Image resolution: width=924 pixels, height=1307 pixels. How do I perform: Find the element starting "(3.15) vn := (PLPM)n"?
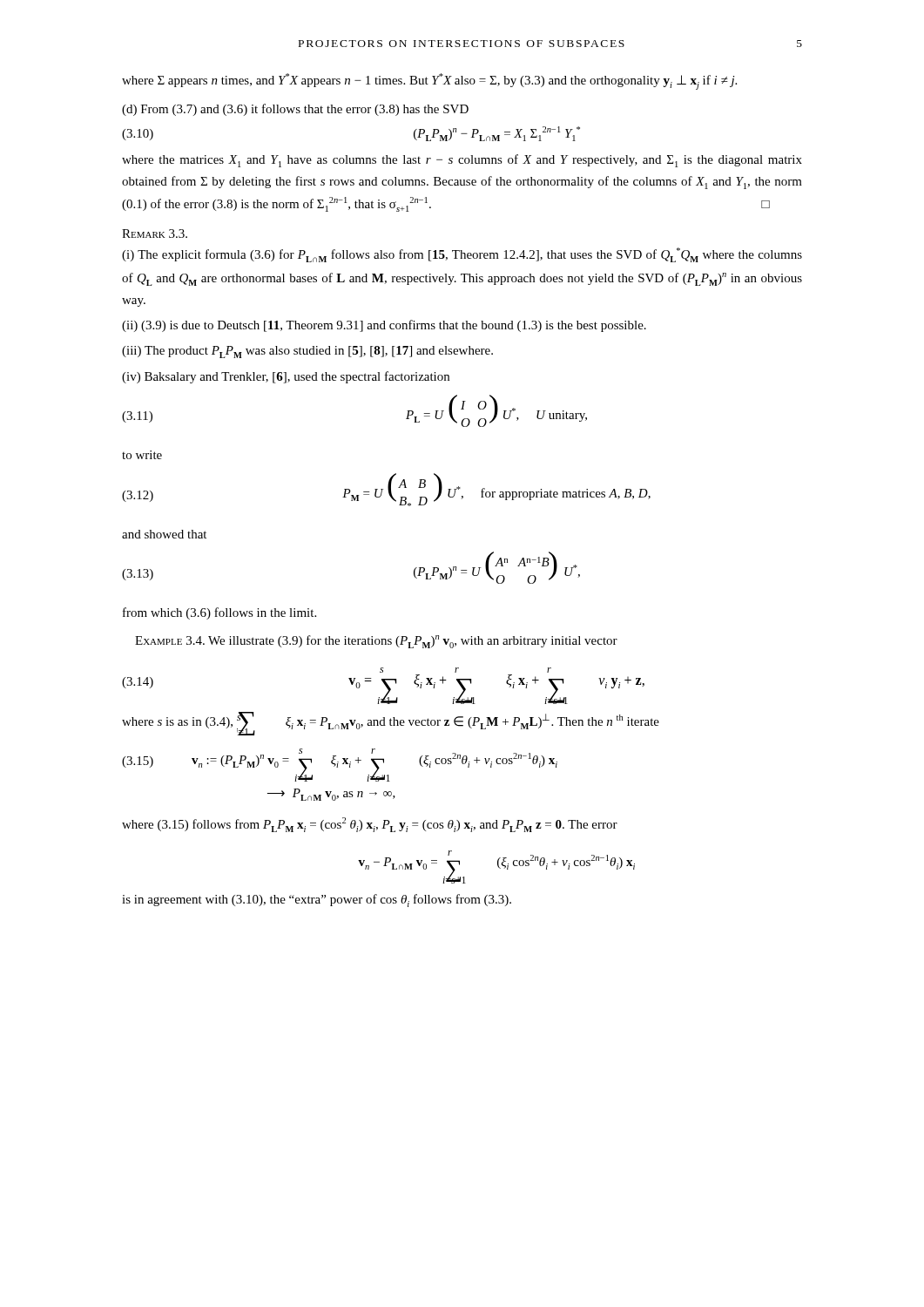[462, 774]
